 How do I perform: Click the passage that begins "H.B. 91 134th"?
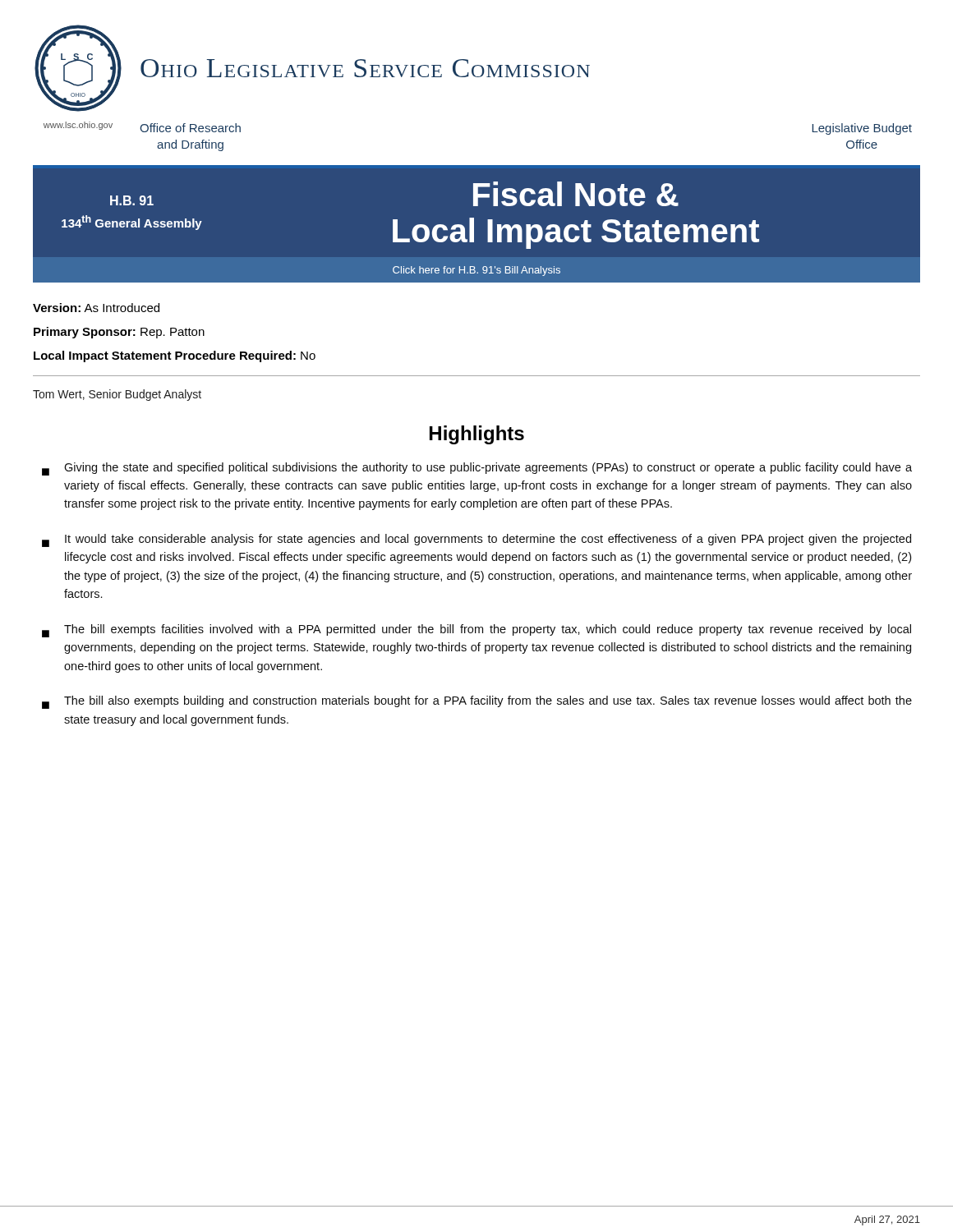[131, 212]
